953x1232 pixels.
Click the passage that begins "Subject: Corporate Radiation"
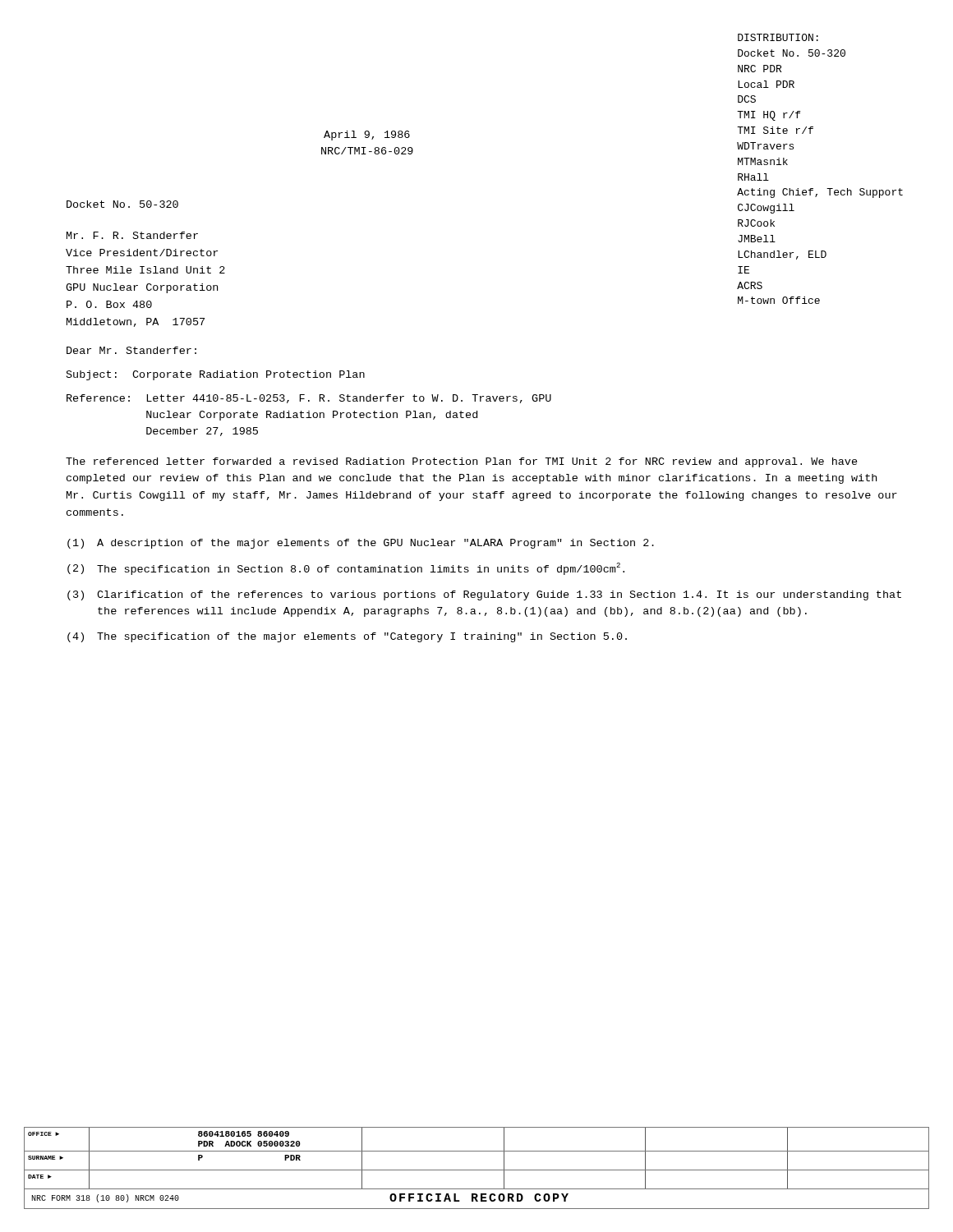click(215, 375)
